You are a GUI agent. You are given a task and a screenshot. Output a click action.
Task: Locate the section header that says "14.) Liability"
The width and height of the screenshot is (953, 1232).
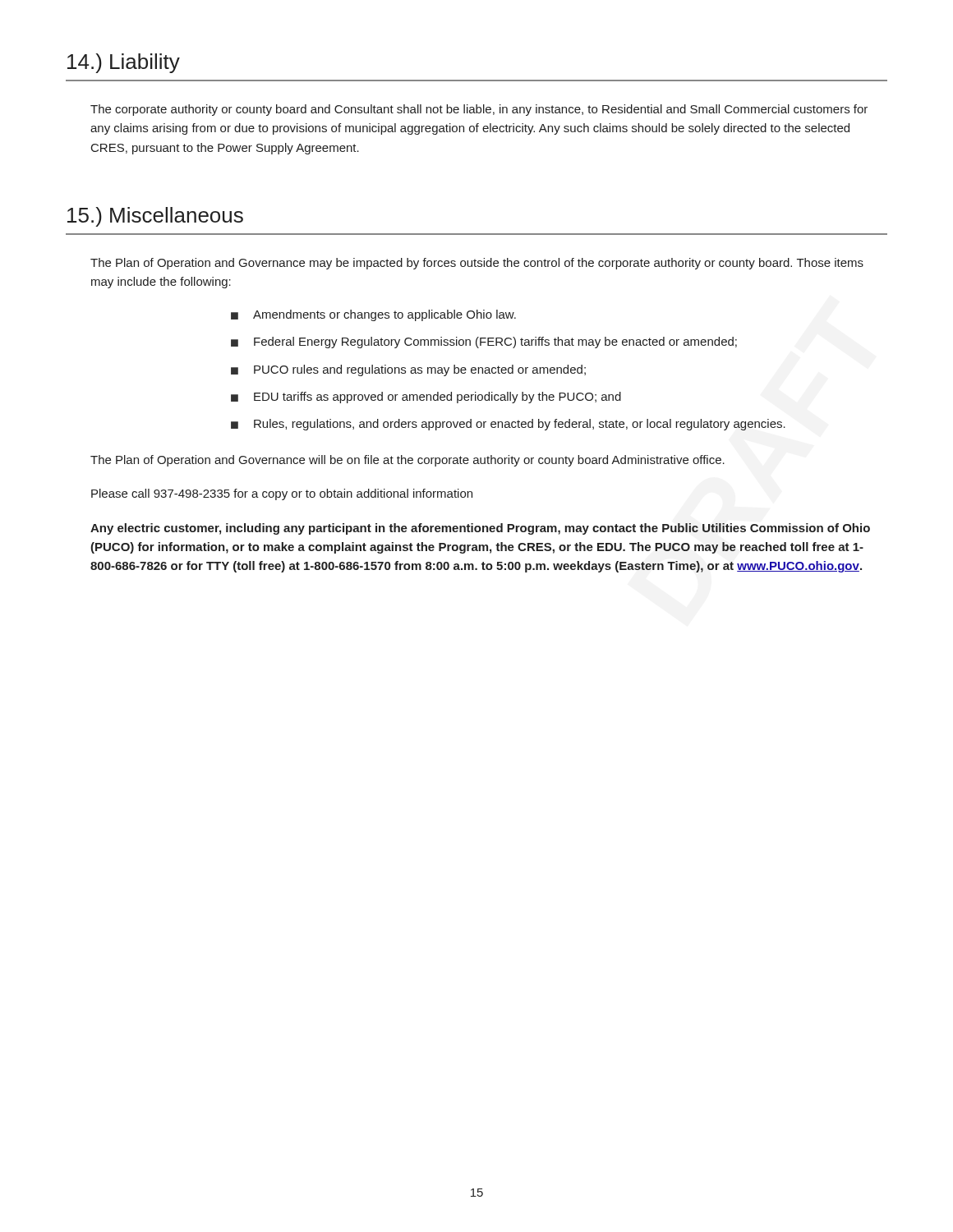tap(124, 63)
